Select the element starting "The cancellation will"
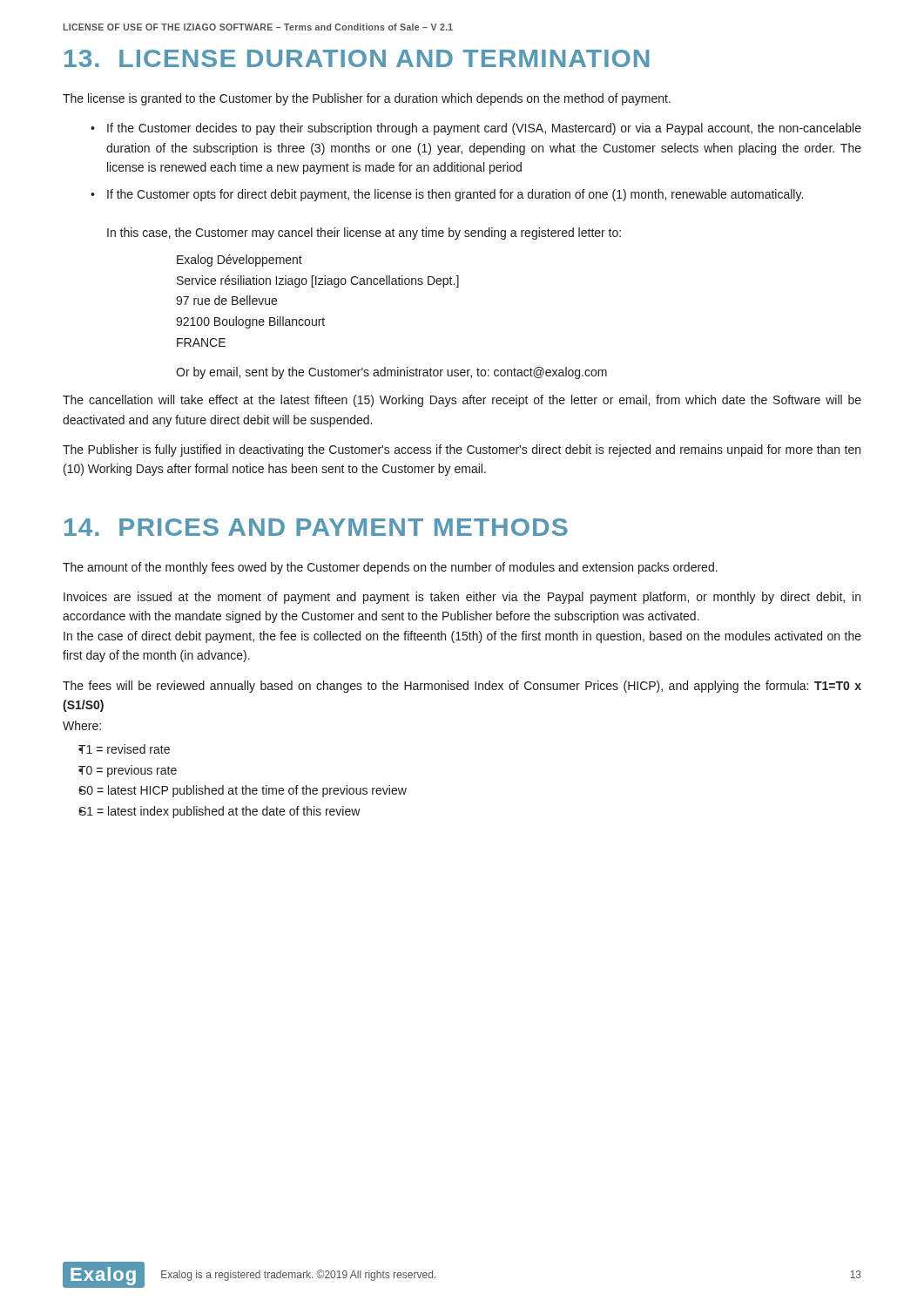 (x=462, y=410)
